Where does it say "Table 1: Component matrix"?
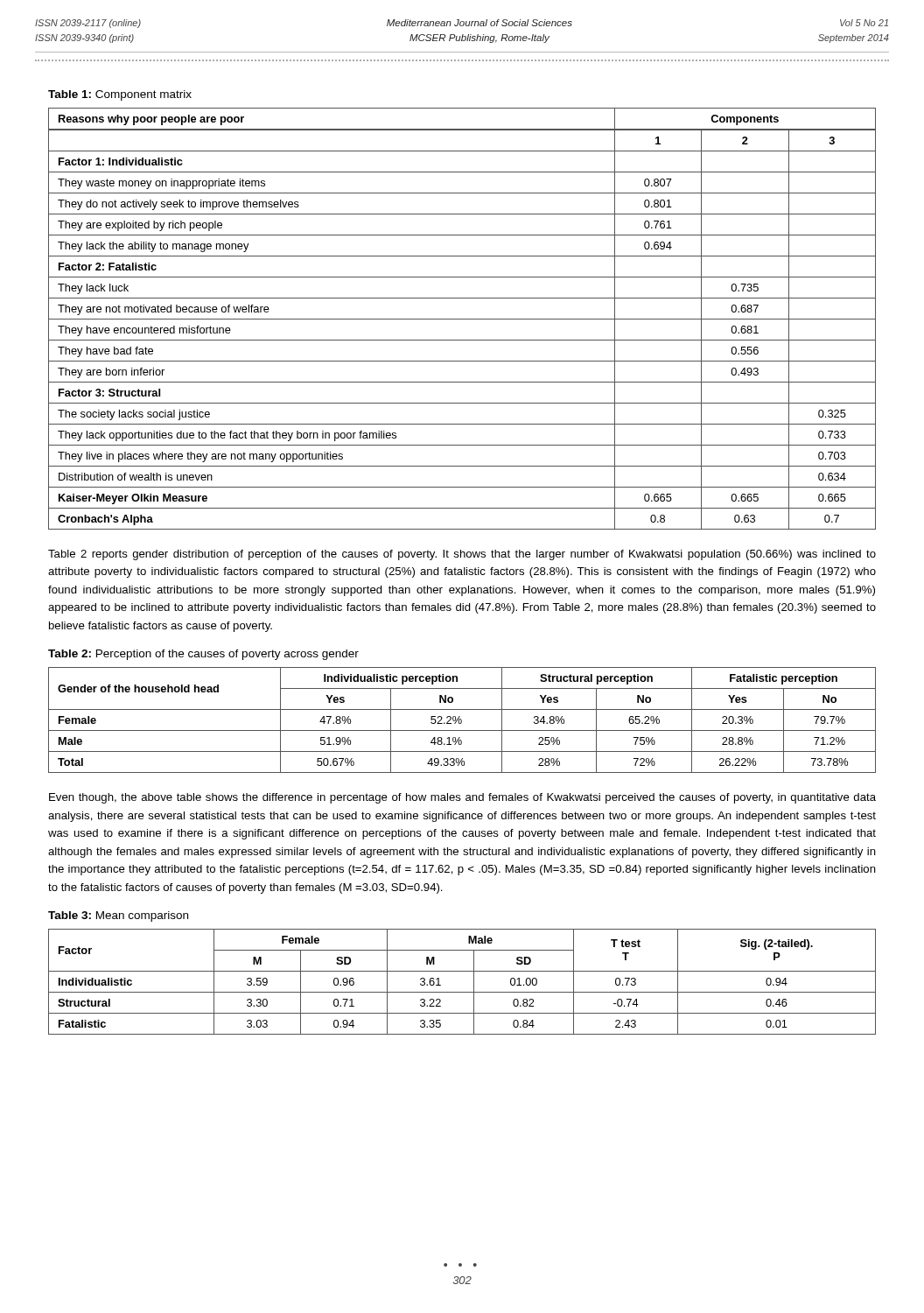This screenshot has width=924, height=1313. (120, 94)
